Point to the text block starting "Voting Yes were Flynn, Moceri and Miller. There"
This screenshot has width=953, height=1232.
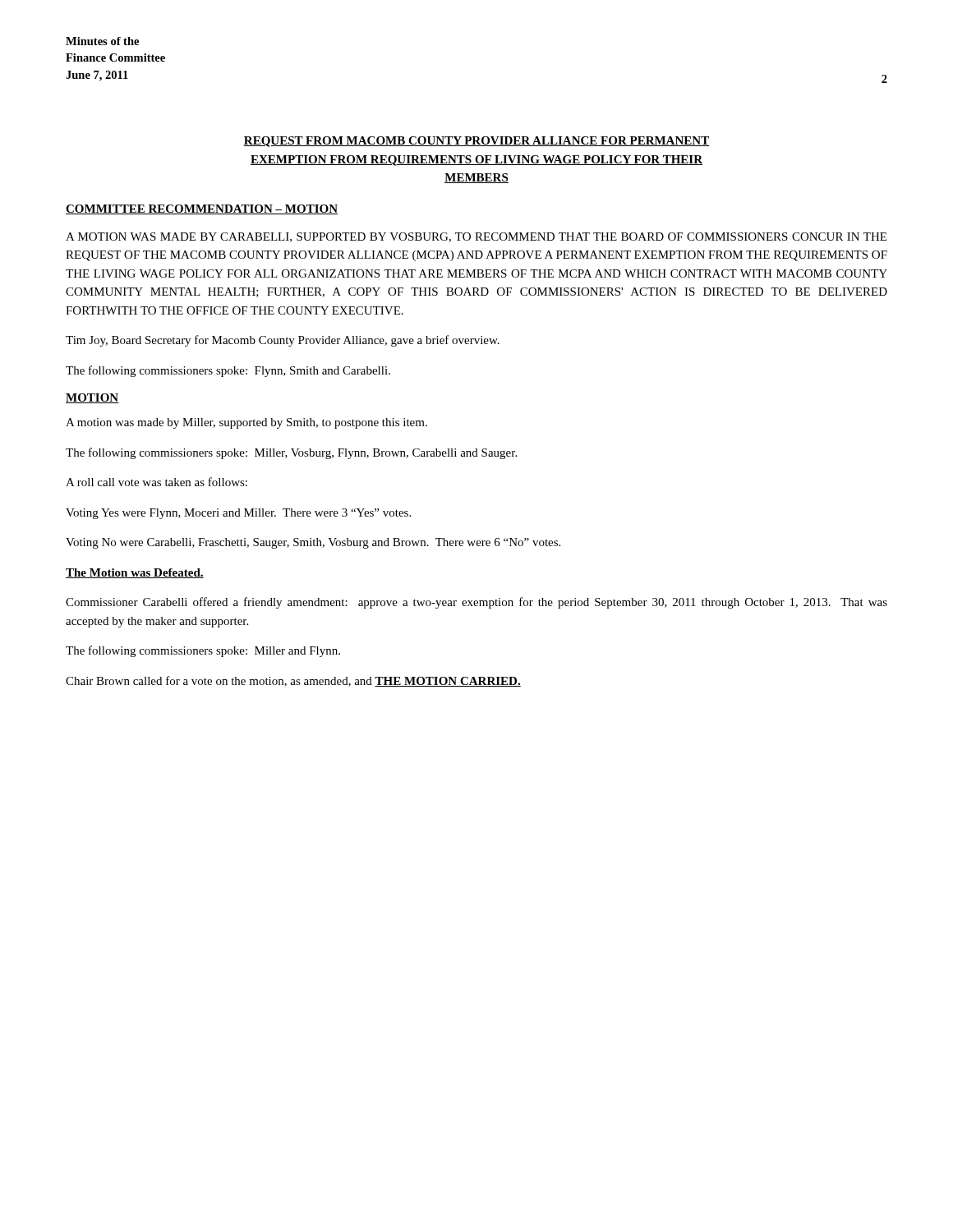(x=239, y=512)
